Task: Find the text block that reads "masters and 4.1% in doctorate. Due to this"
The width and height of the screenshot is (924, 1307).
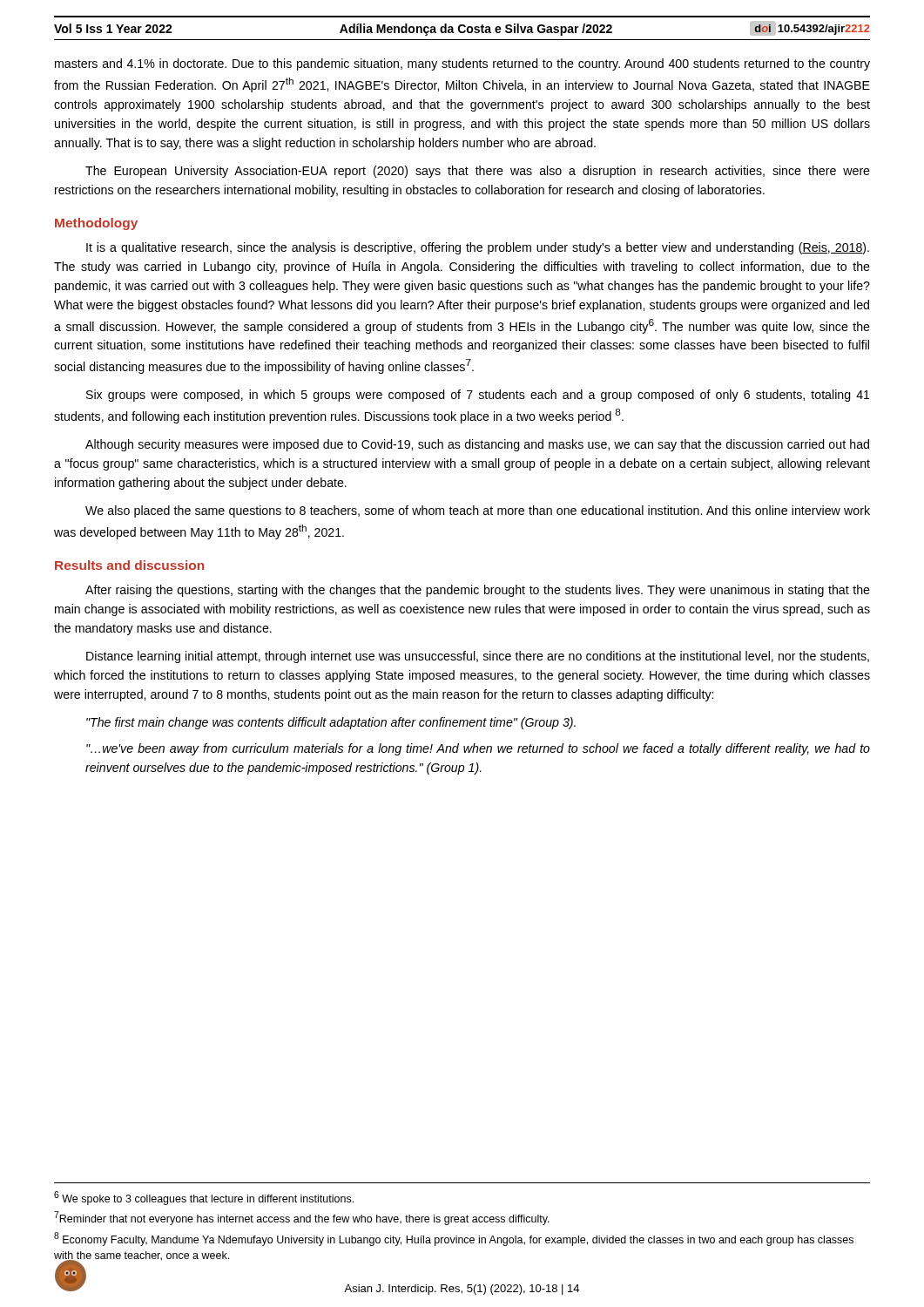Action: click(x=462, y=103)
